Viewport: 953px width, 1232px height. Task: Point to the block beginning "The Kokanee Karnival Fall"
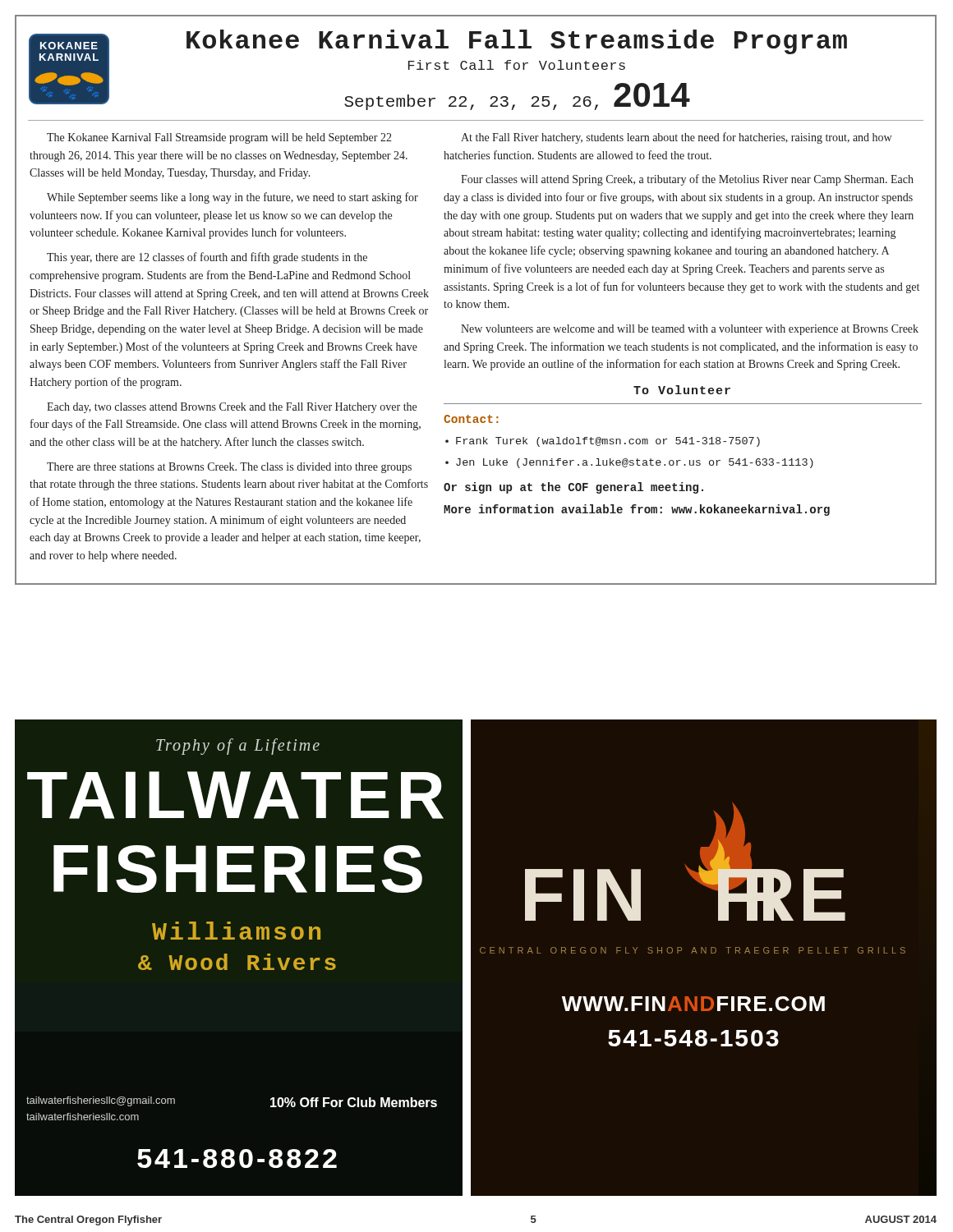point(229,347)
